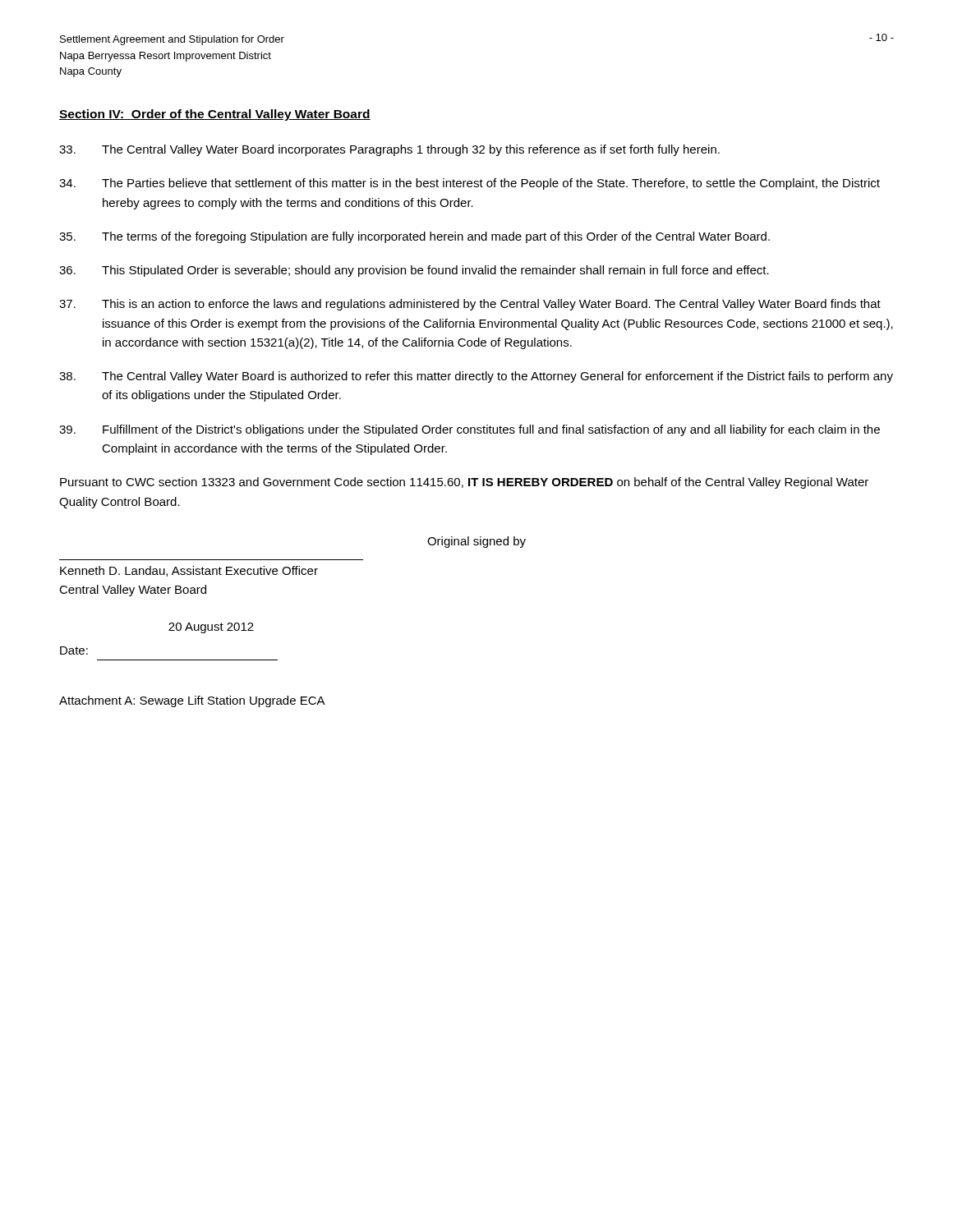The image size is (953, 1232).
Task: Find the block on this page that starts "36. This Stipulated Order is severable; should any"
Action: tap(476, 270)
